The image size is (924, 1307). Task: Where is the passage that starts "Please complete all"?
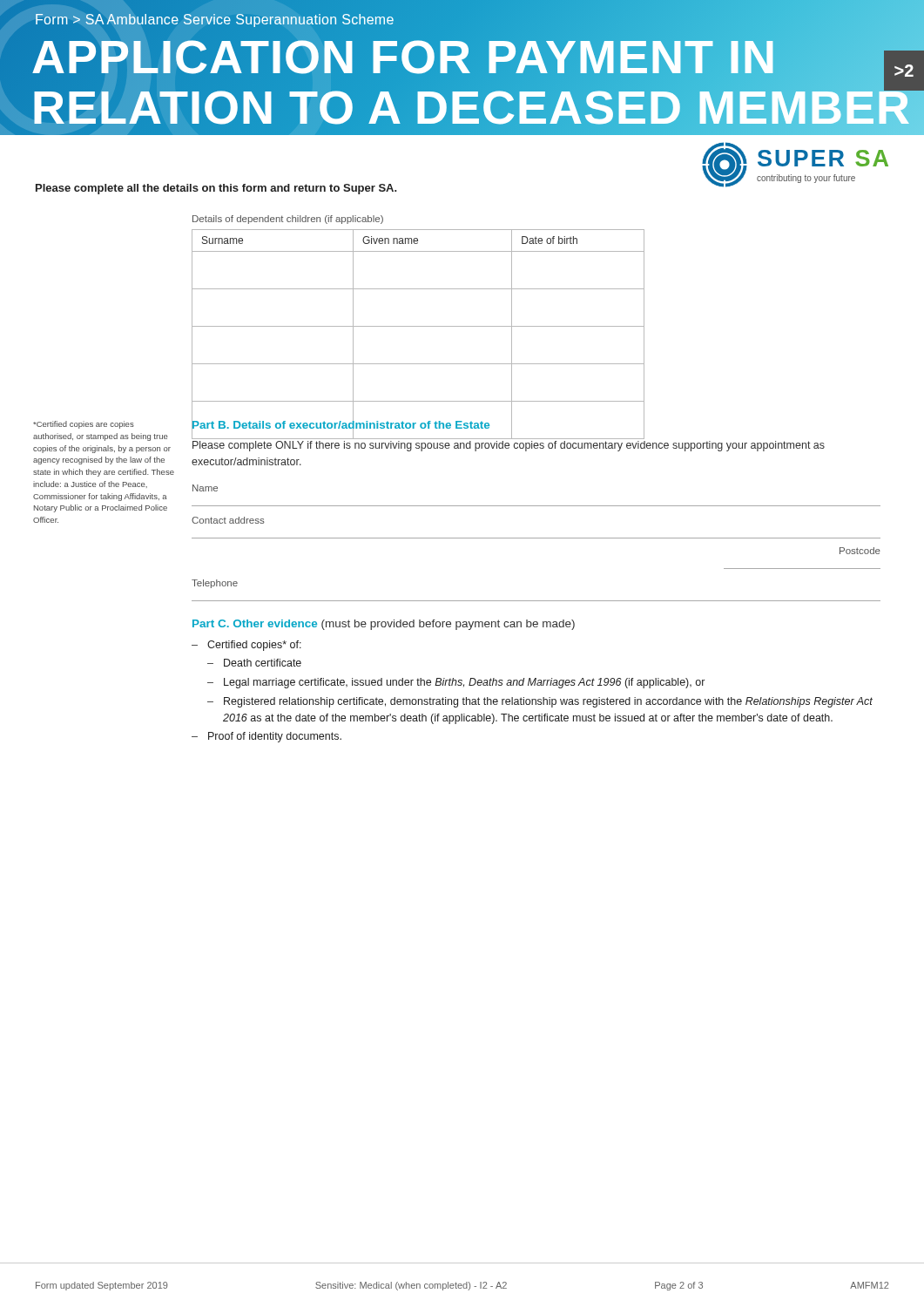(216, 188)
